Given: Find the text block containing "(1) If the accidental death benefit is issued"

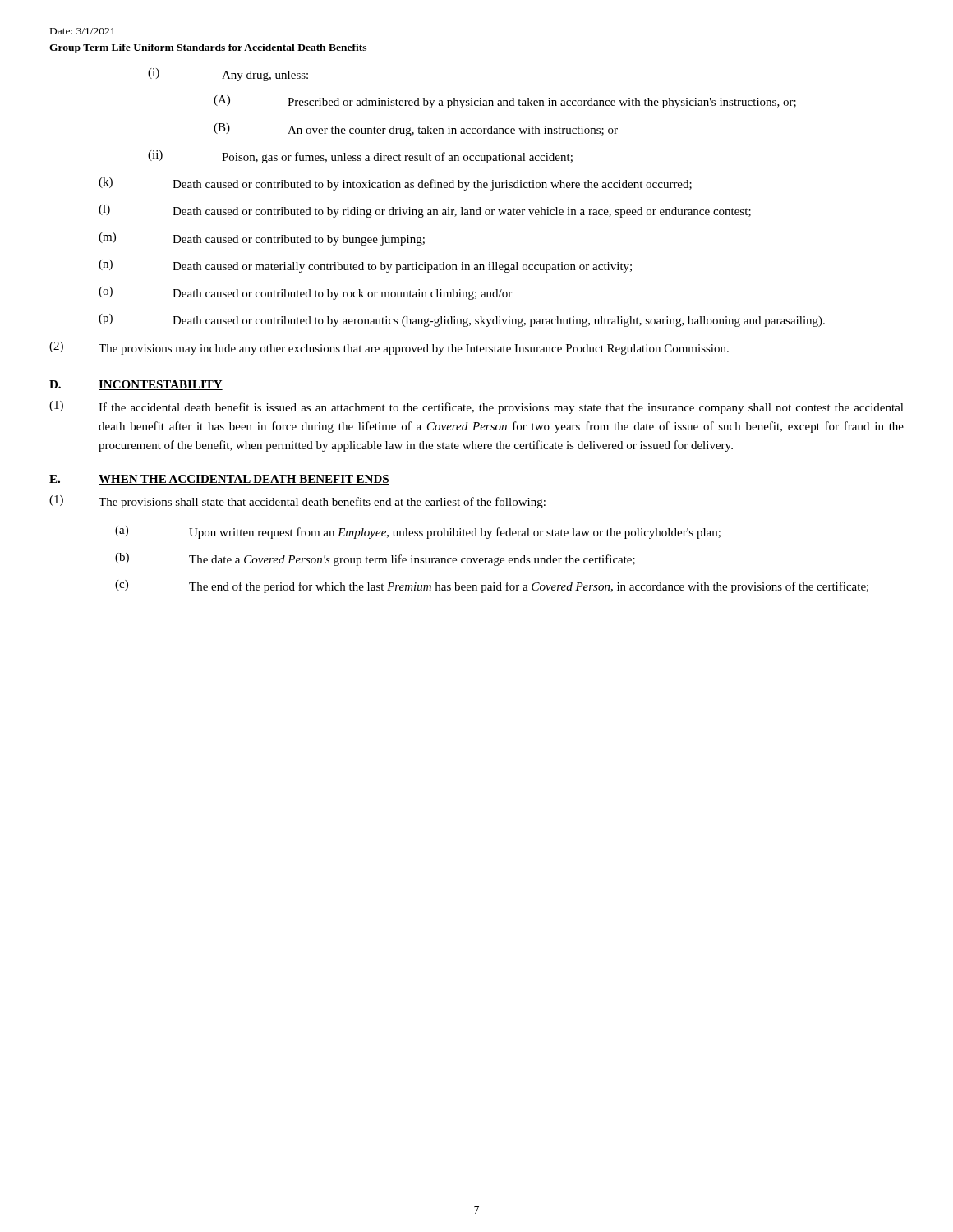Looking at the screenshot, I should pyautogui.click(x=476, y=427).
